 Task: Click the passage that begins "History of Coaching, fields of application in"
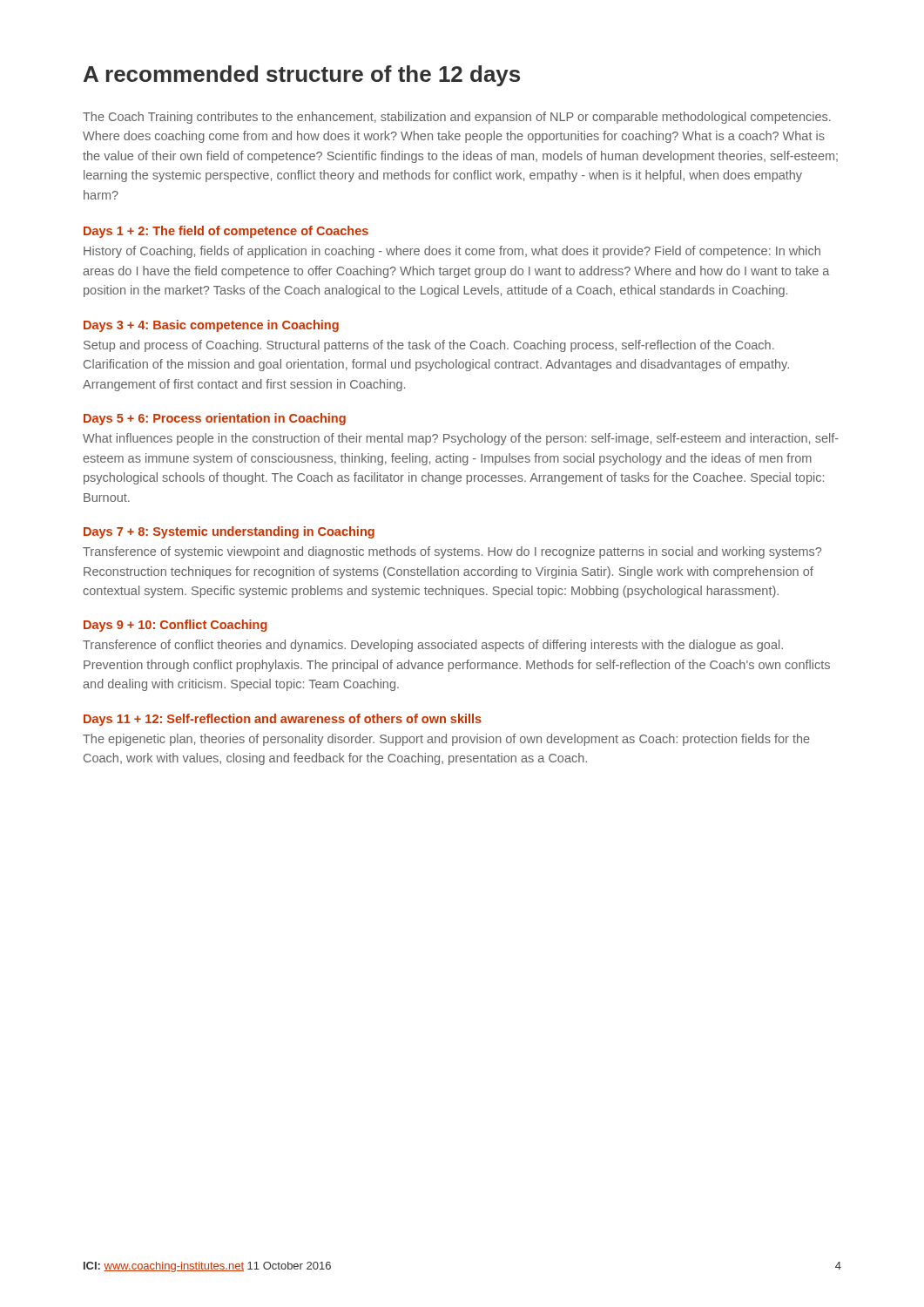[x=456, y=271]
